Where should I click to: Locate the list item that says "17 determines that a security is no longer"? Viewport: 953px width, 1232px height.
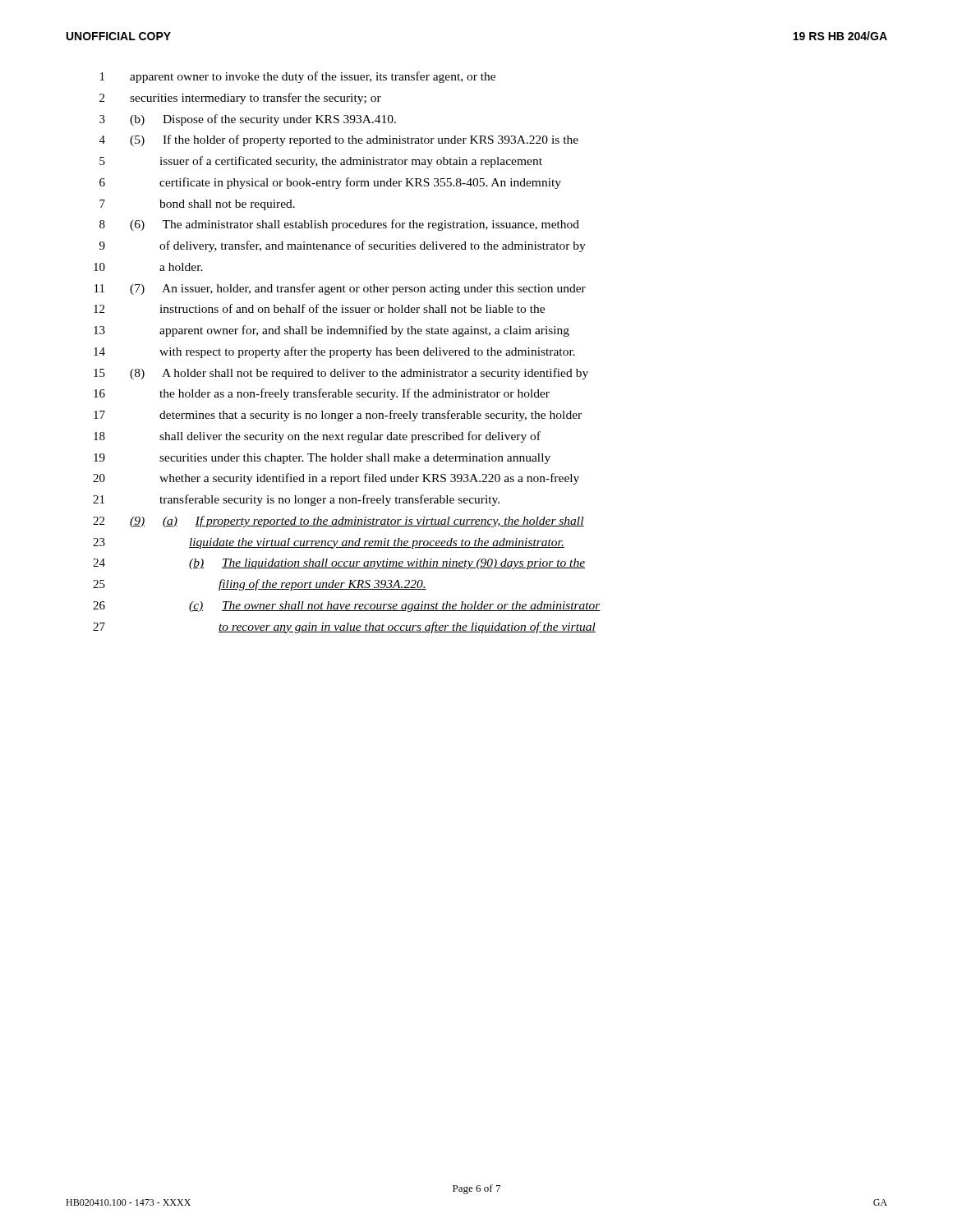[476, 415]
